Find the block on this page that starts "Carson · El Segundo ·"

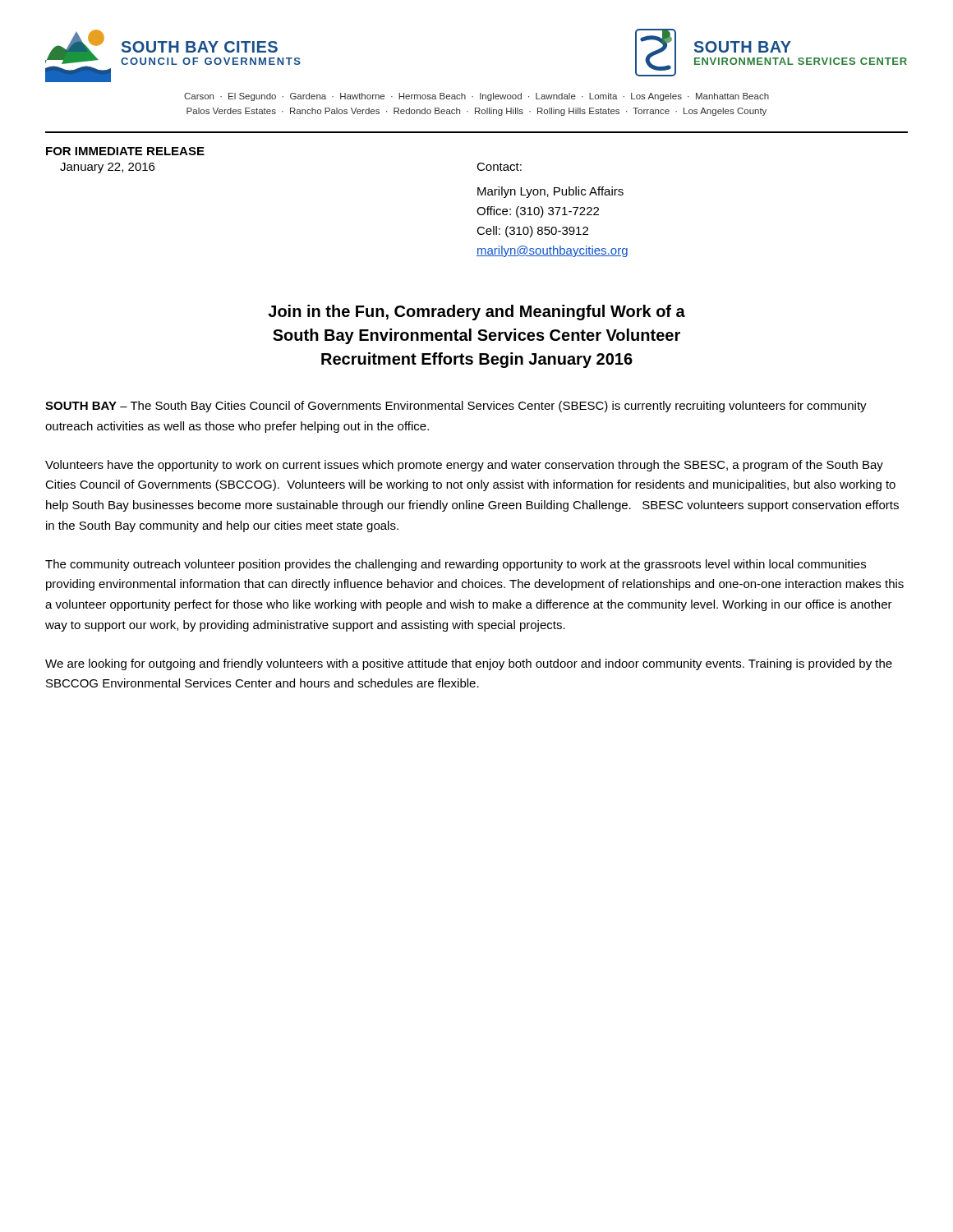(476, 104)
